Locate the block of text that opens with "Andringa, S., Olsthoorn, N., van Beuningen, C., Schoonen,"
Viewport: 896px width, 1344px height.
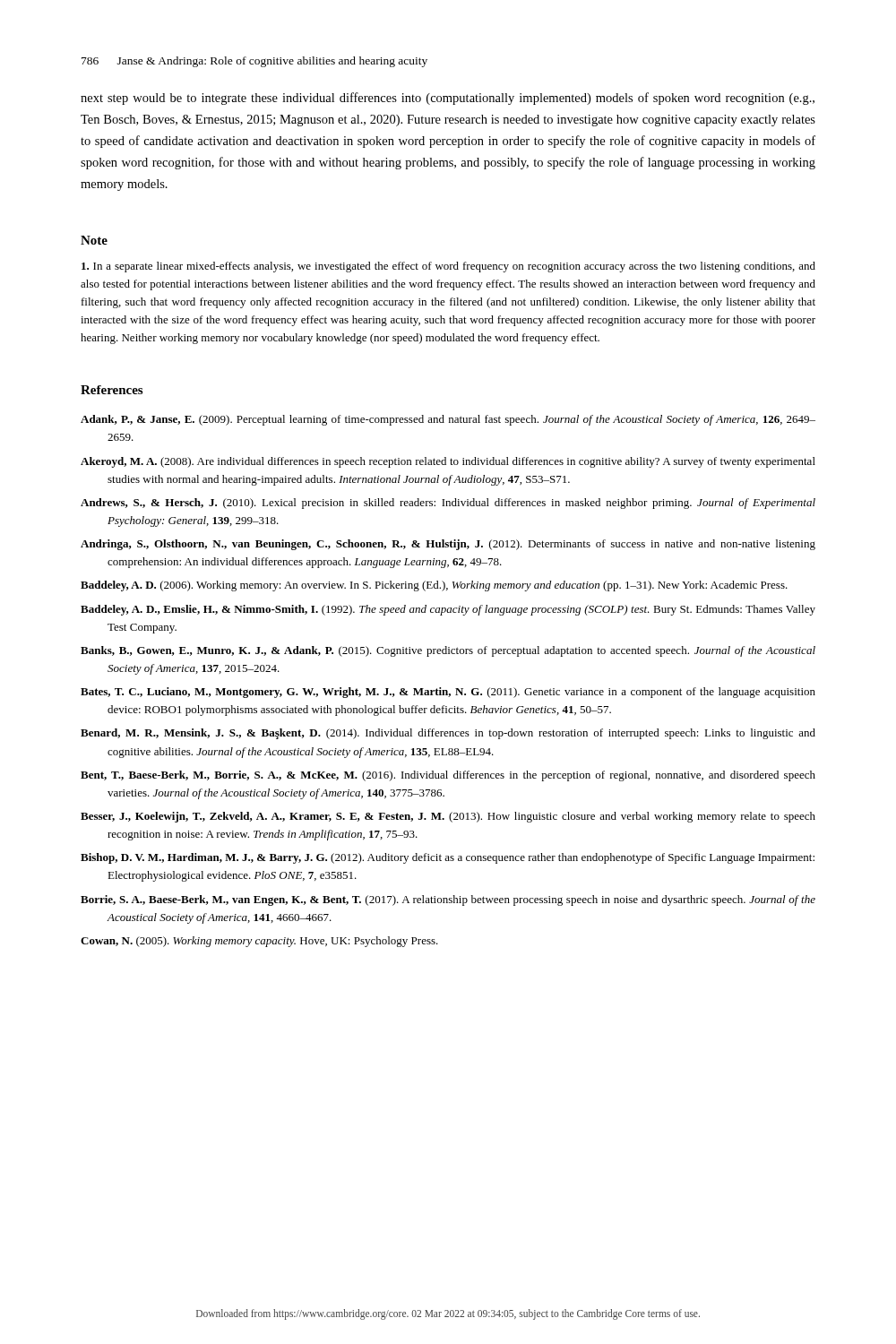click(x=448, y=553)
